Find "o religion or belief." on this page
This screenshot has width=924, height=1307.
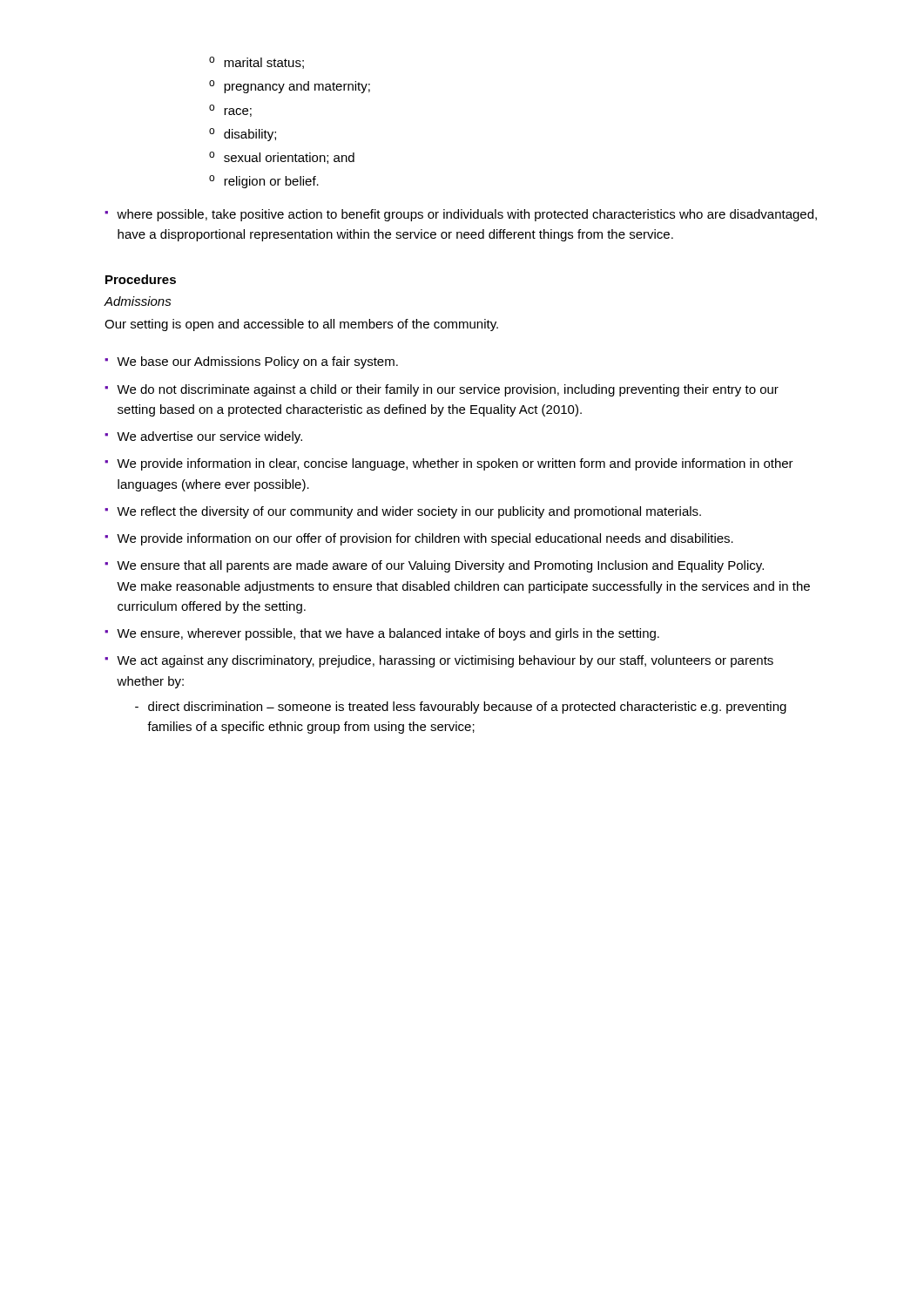click(264, 182)
